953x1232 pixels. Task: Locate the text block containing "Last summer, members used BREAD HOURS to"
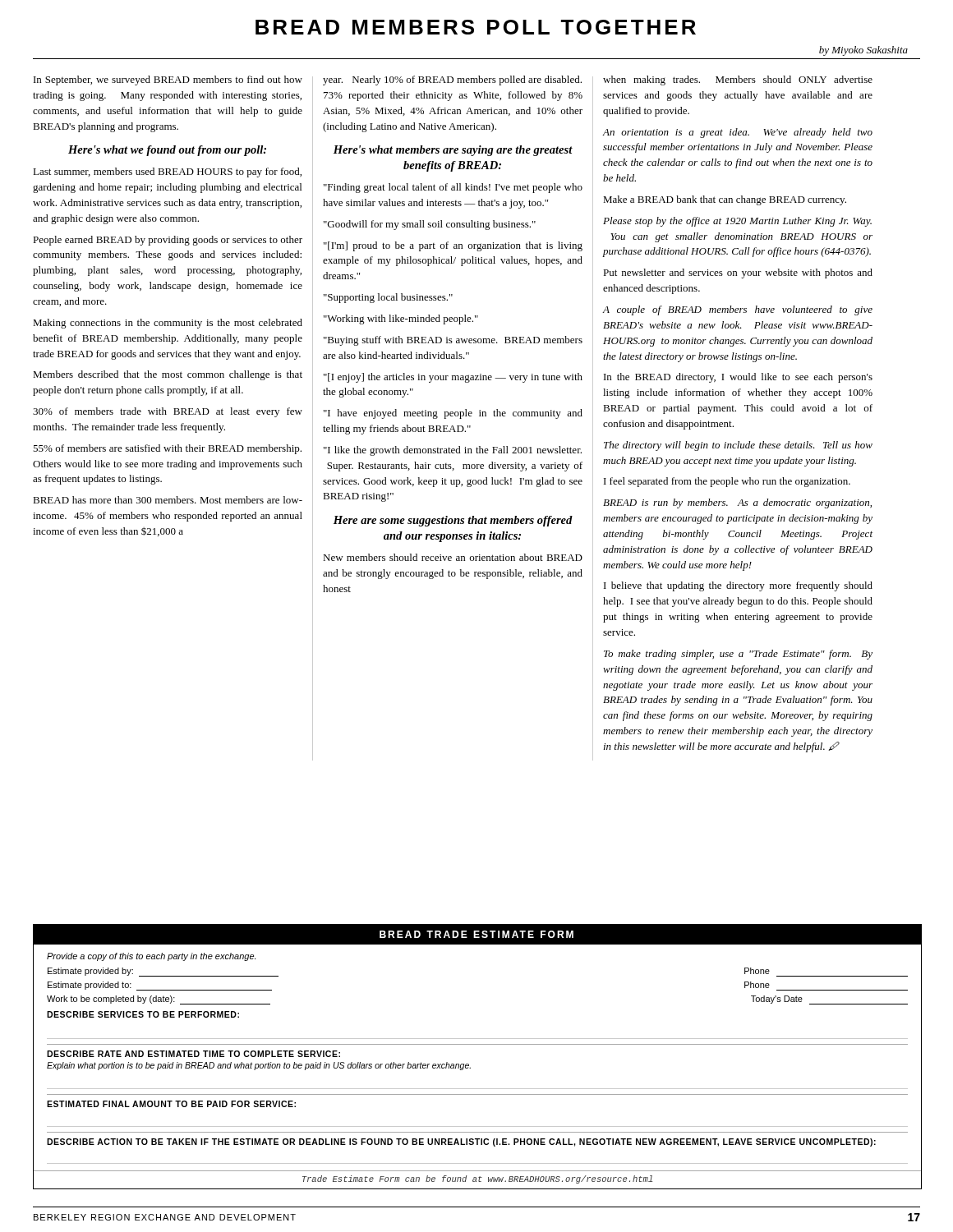pos(168,352)
